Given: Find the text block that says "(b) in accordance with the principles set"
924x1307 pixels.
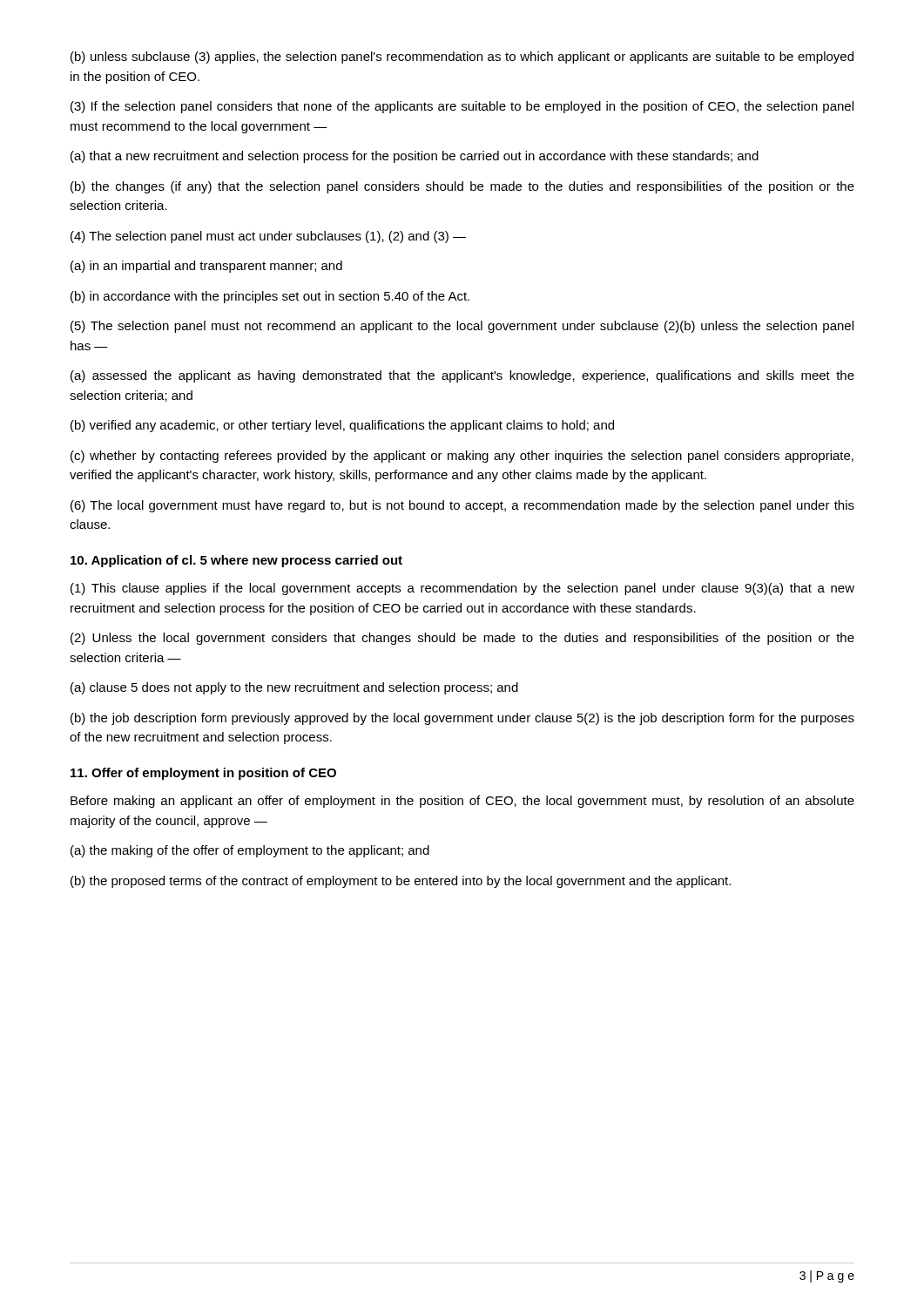Looking at the screenshot, I should 270,295.
